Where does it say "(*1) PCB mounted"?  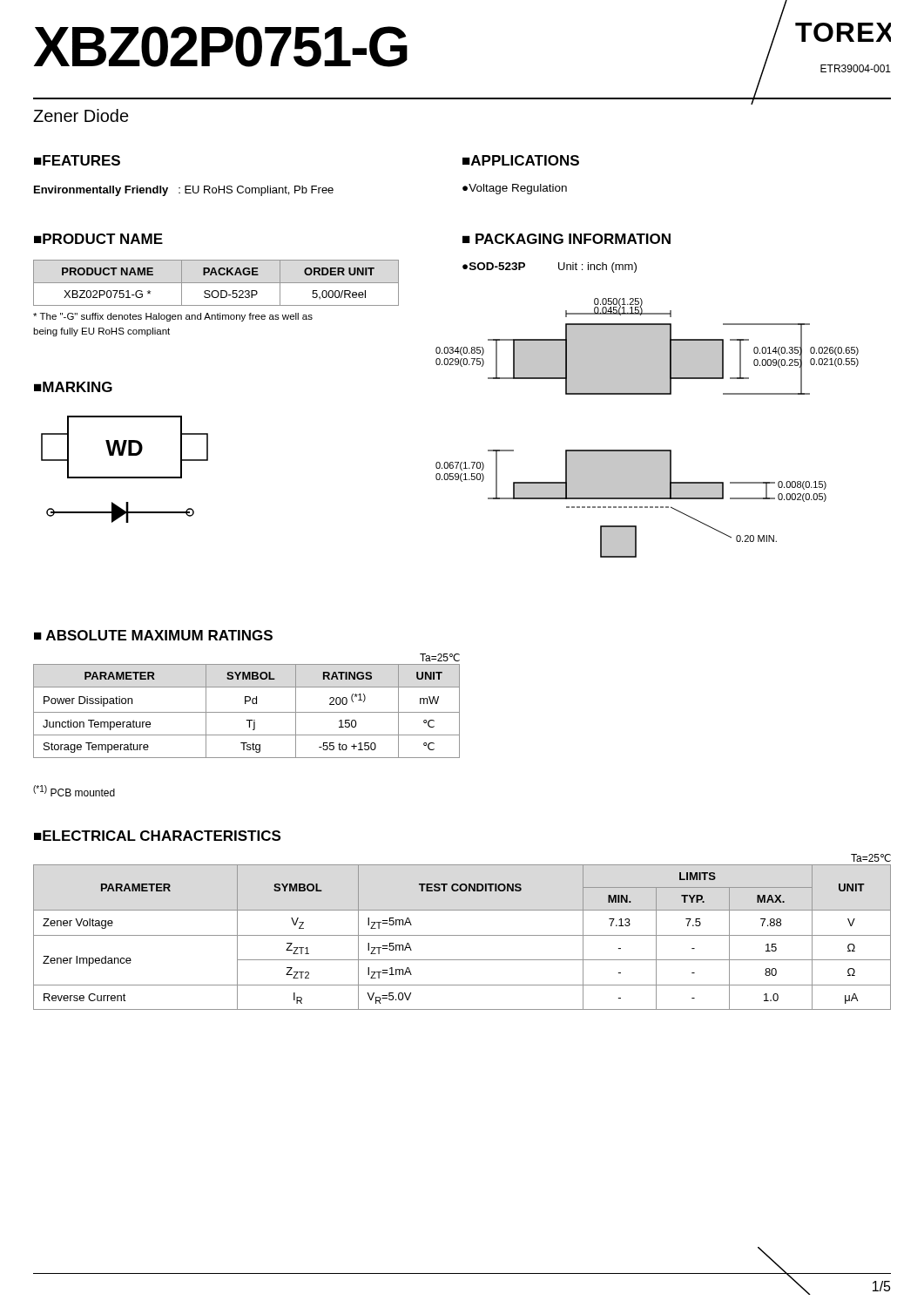pos(74,792)
